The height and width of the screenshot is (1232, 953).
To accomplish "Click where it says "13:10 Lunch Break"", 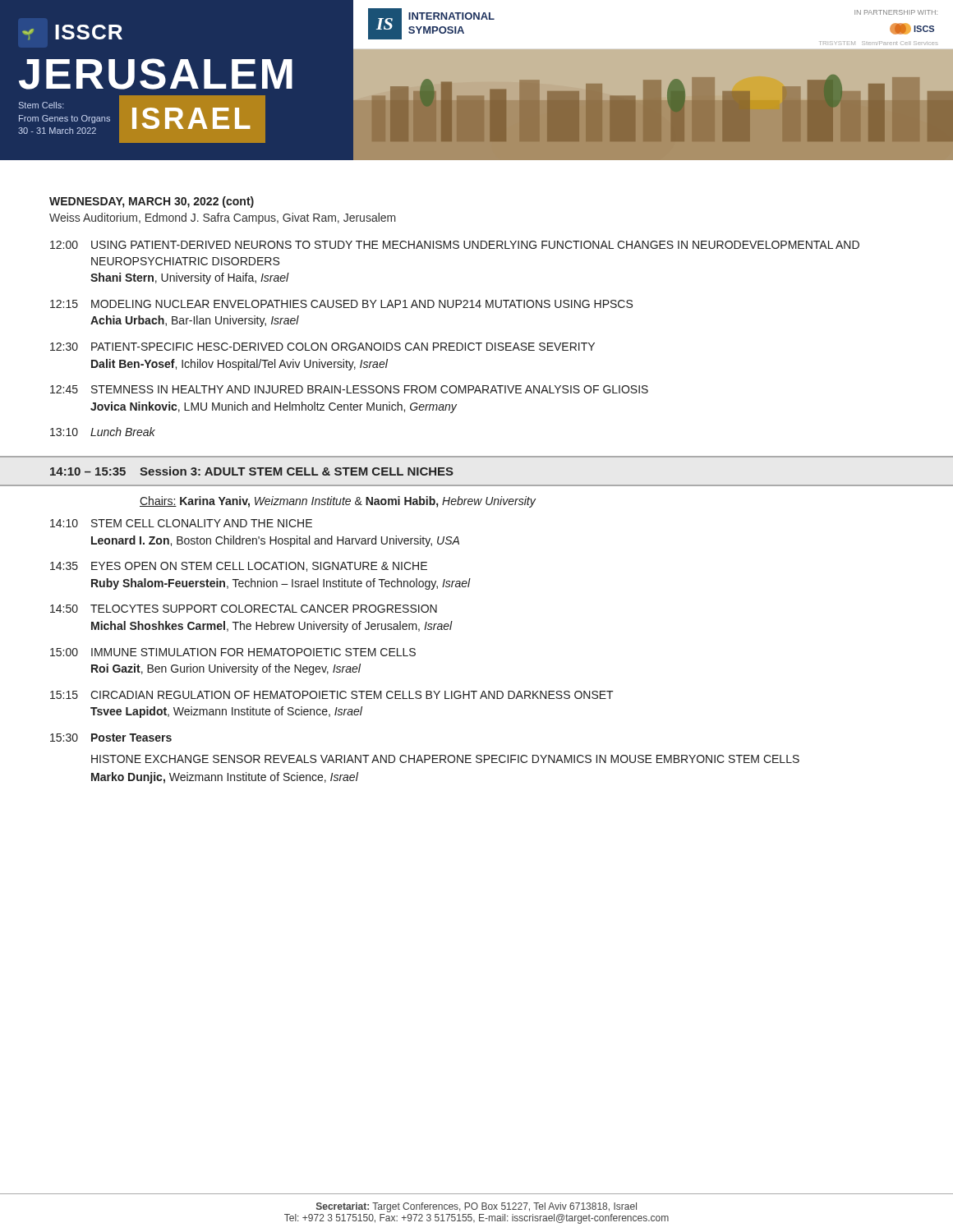I will click(103, 432).
